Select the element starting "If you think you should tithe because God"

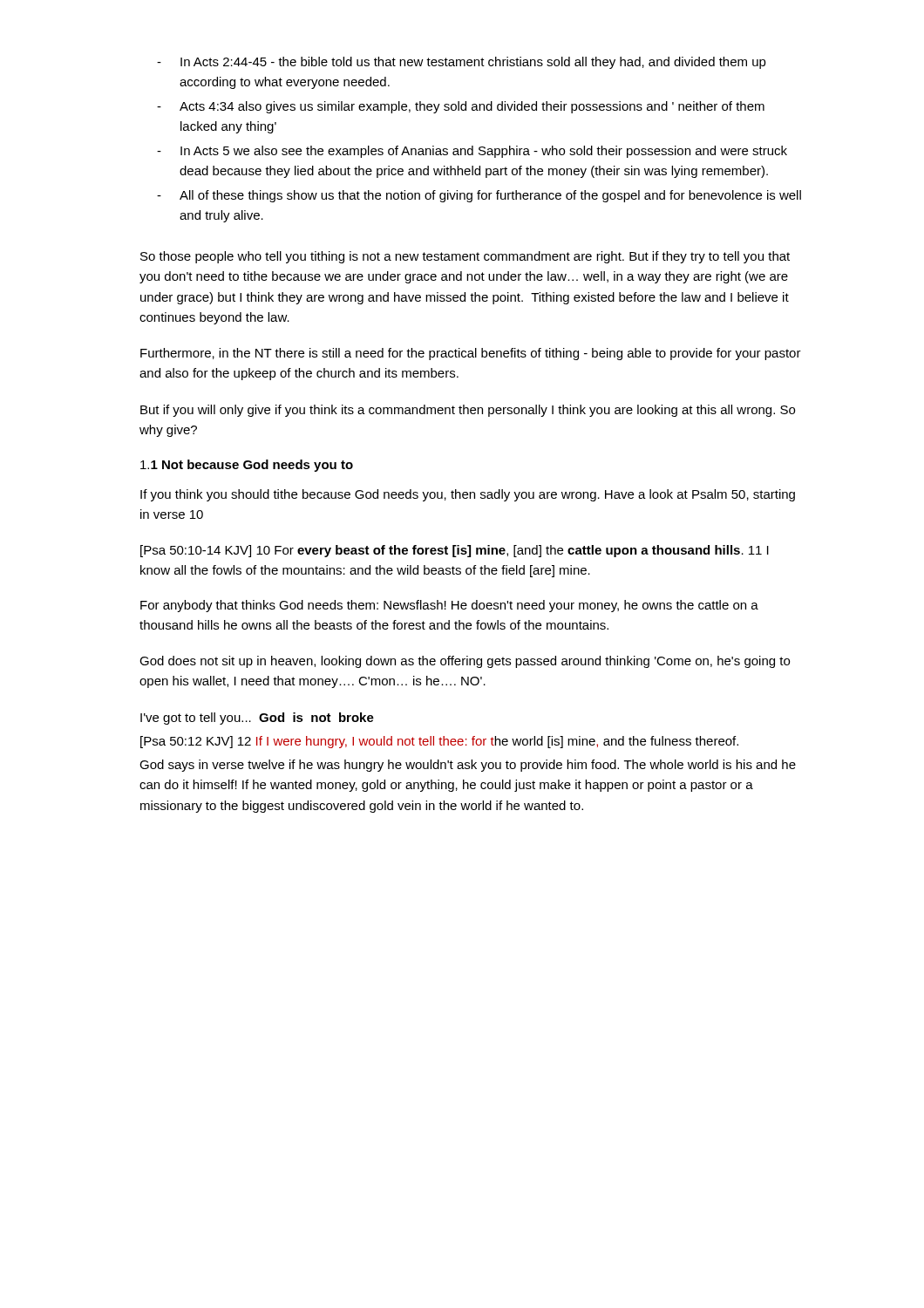[468, 504]
